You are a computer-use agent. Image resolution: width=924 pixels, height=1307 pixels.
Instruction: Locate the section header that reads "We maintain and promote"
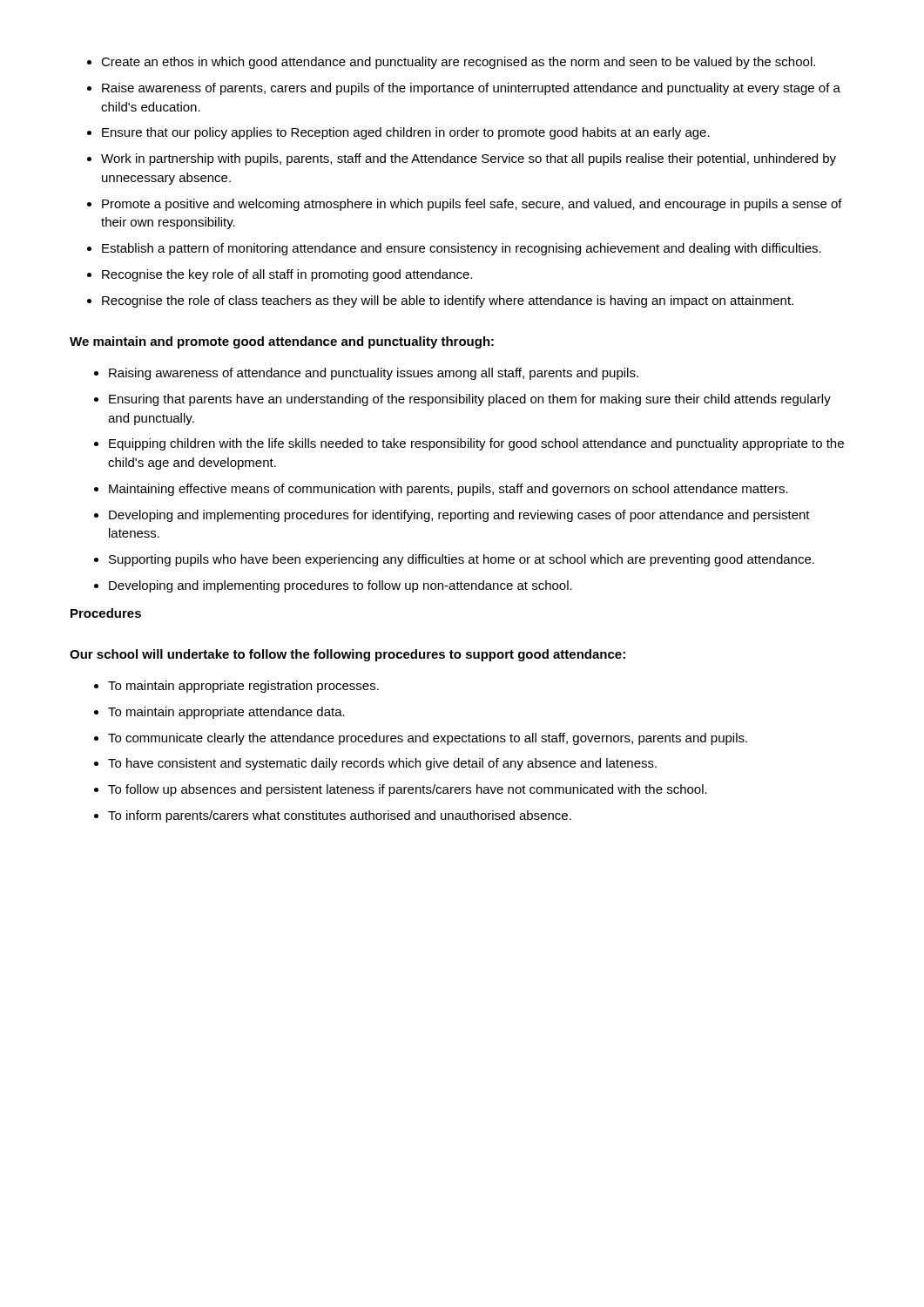[x=282, y=341]
